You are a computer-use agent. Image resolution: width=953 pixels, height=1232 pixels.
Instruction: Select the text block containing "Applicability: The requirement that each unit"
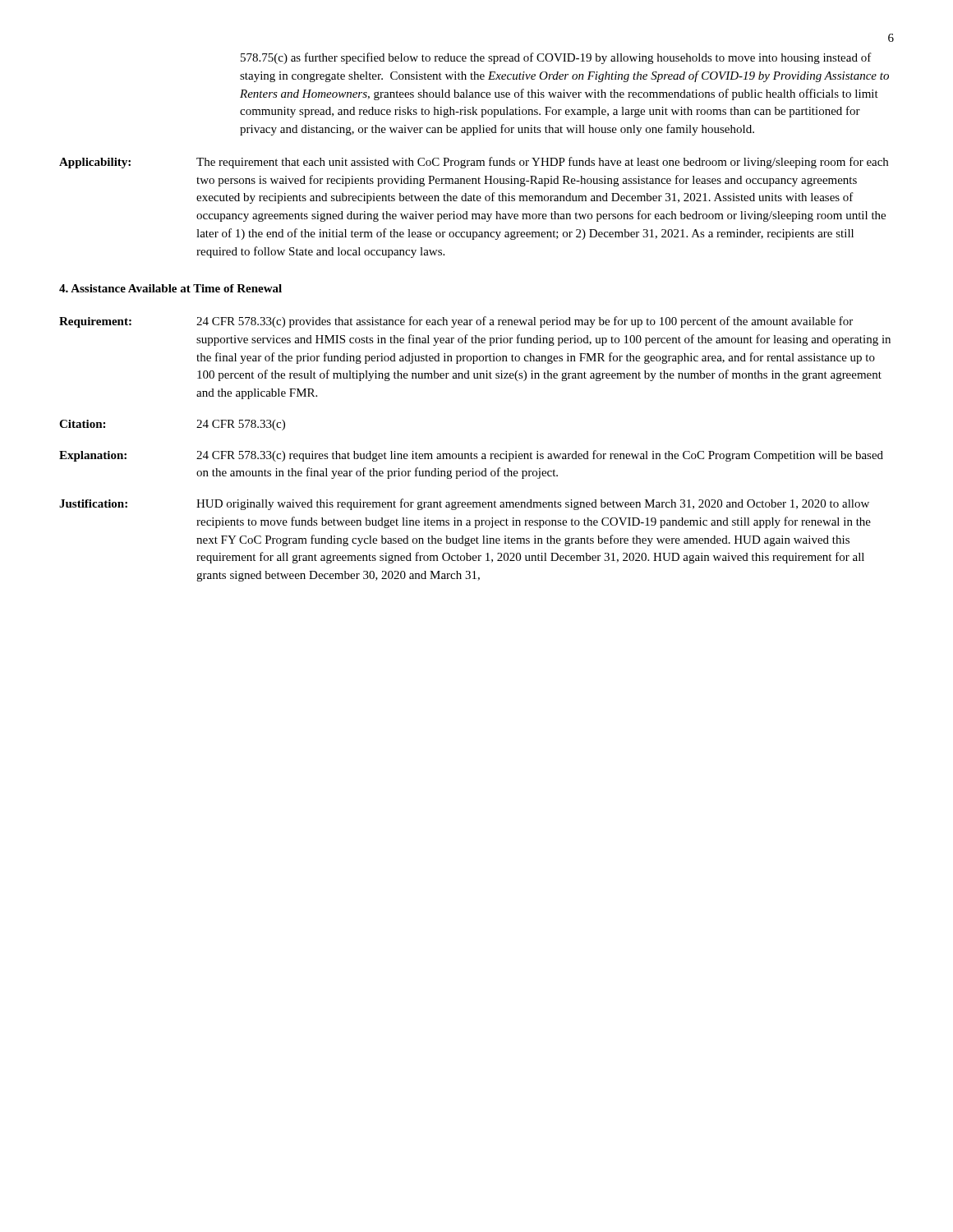(476, 207)
